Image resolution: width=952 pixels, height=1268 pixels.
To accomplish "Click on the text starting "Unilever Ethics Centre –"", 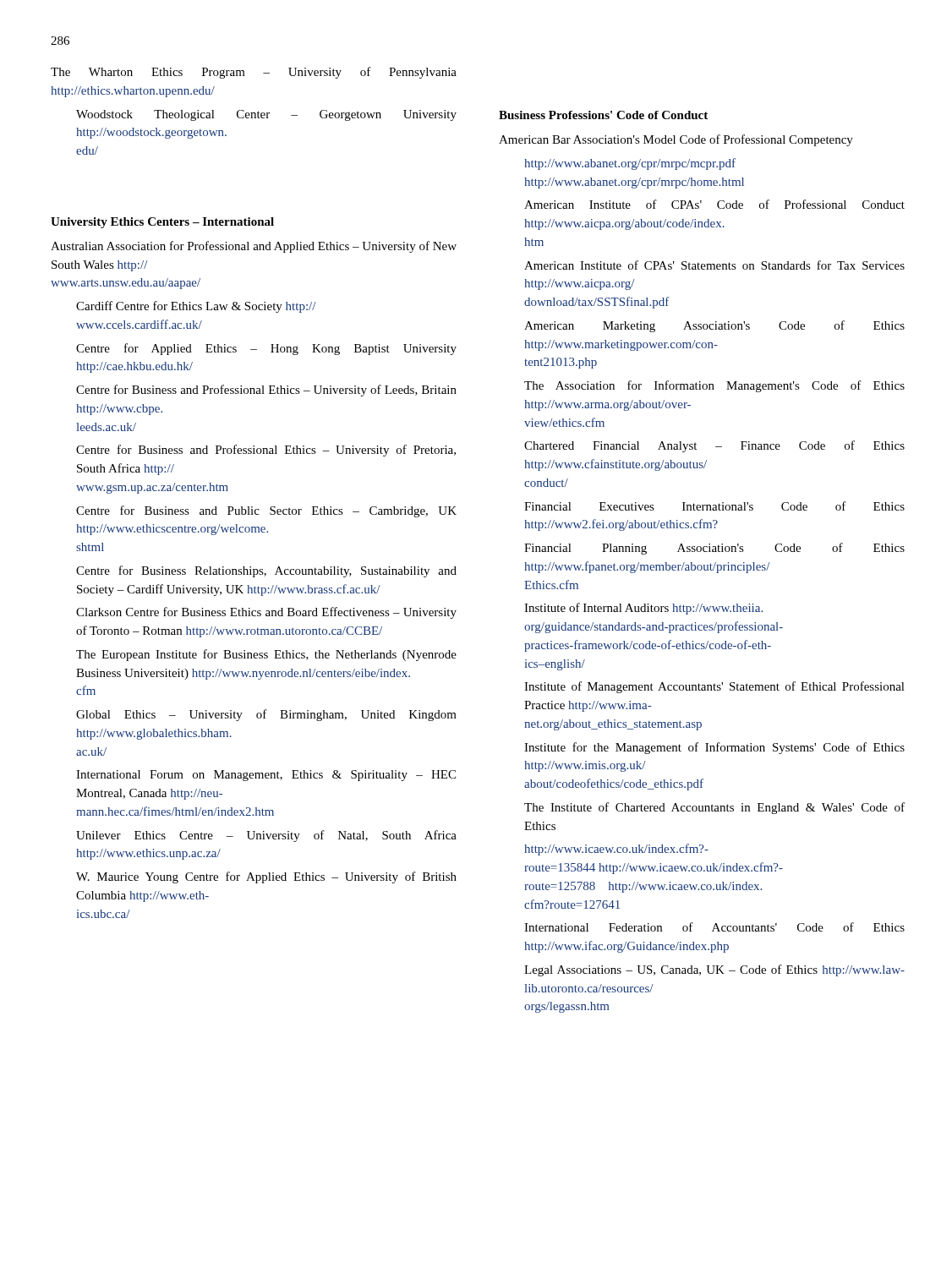I will (x=266, y=844).
